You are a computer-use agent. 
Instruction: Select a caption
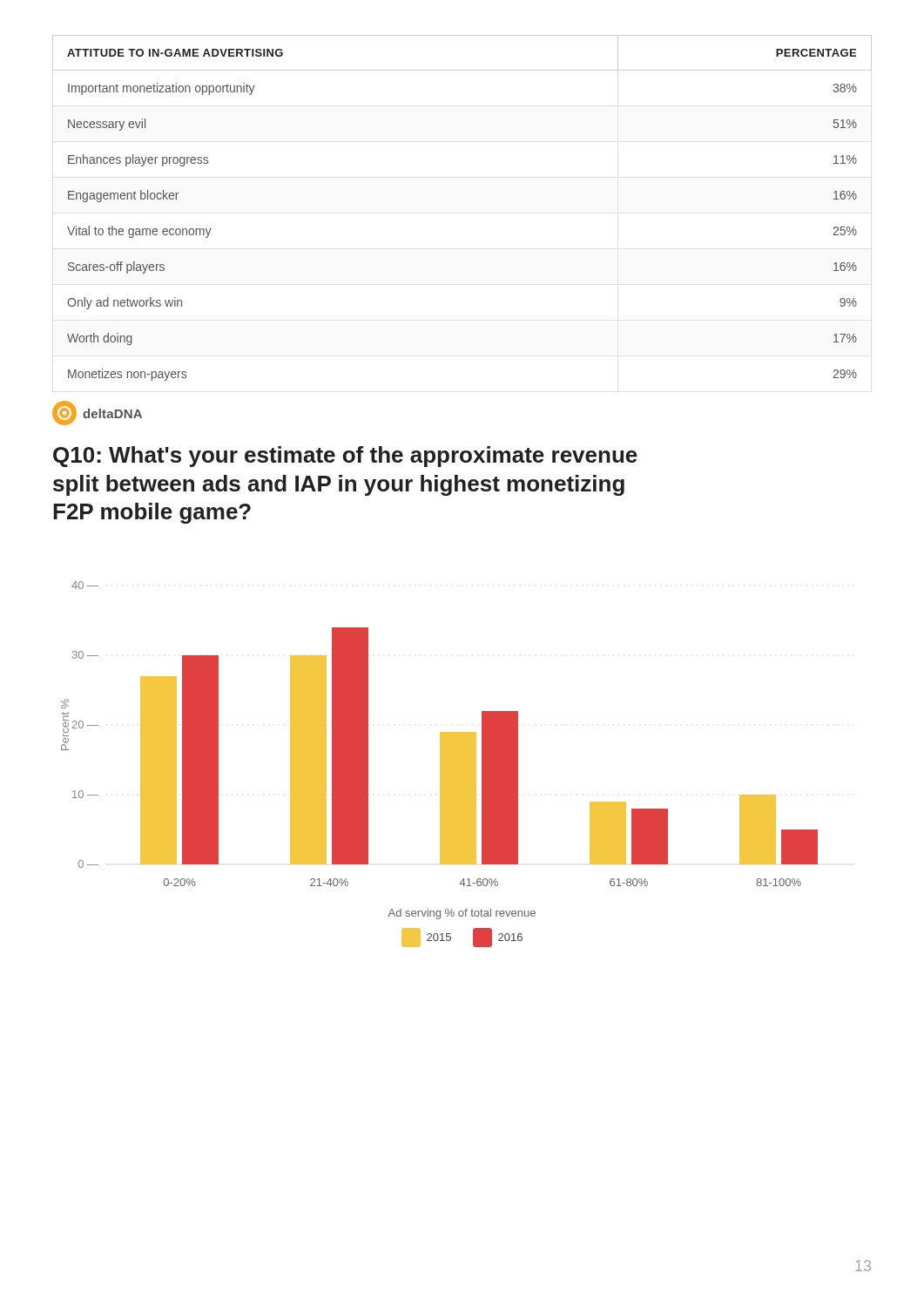[462, 912]
